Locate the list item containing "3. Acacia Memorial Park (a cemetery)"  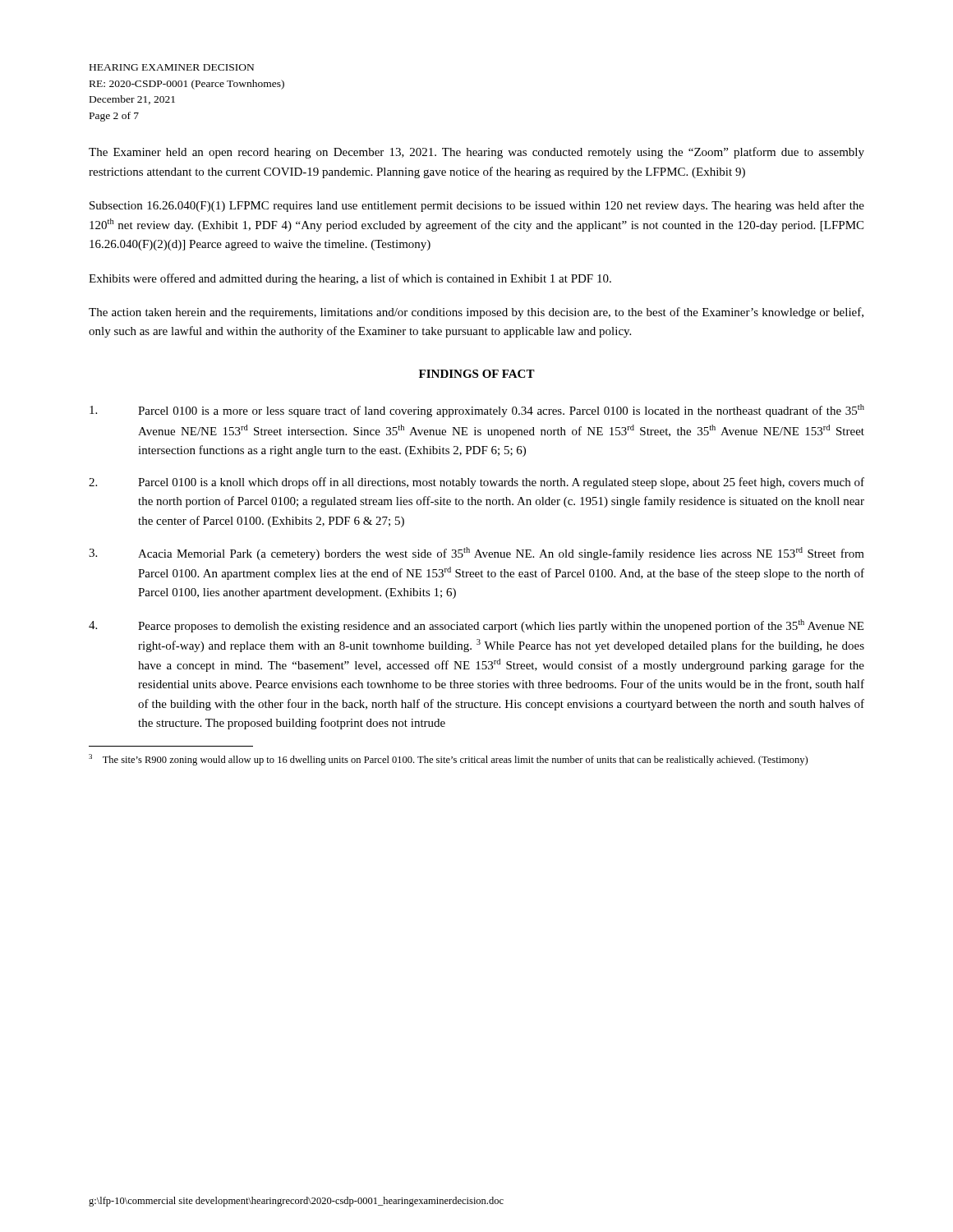click(476, 573)
